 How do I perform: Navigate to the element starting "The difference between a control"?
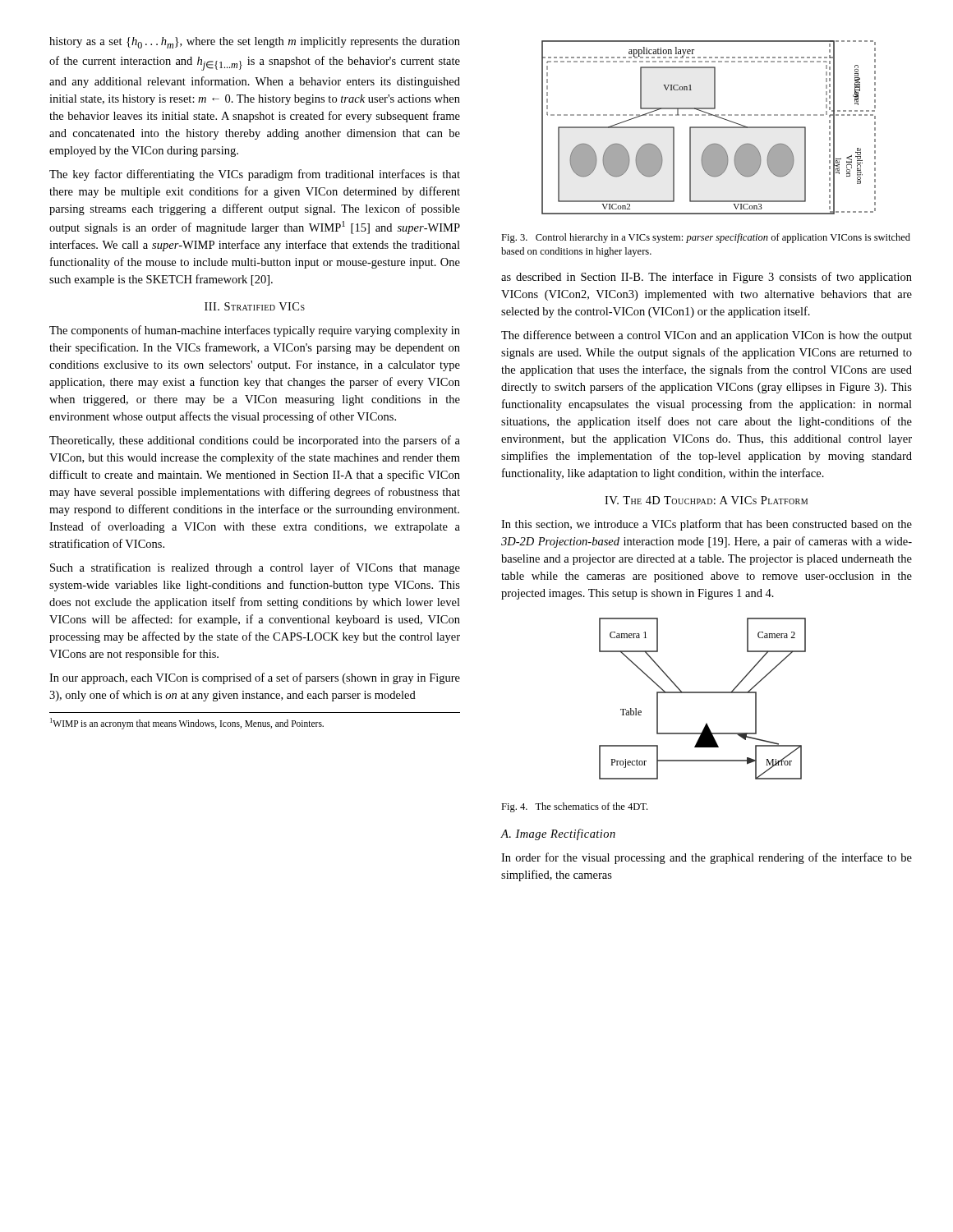pyautogui.click(x=707, y=404)
